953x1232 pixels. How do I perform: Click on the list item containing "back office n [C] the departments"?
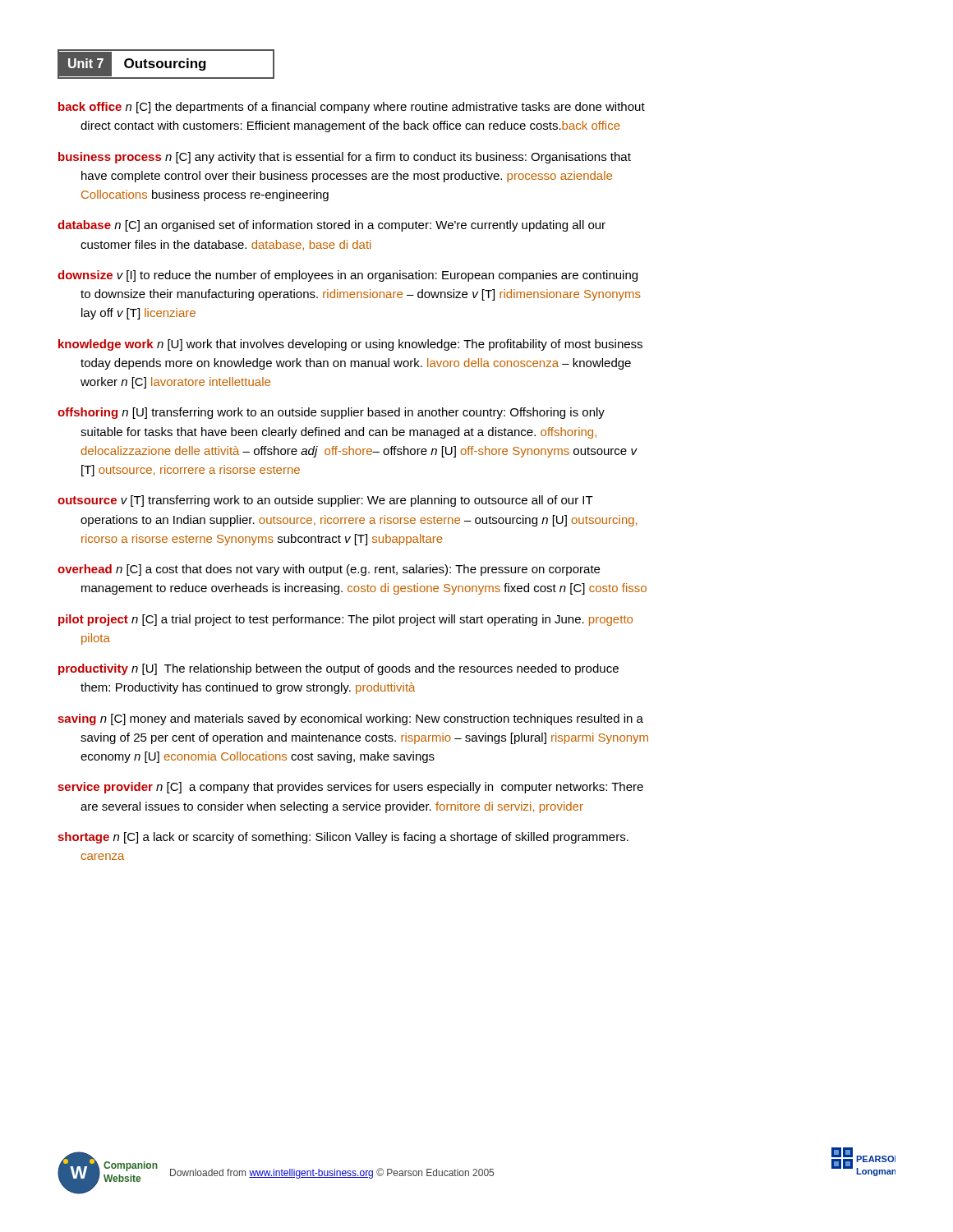(476, 117)
